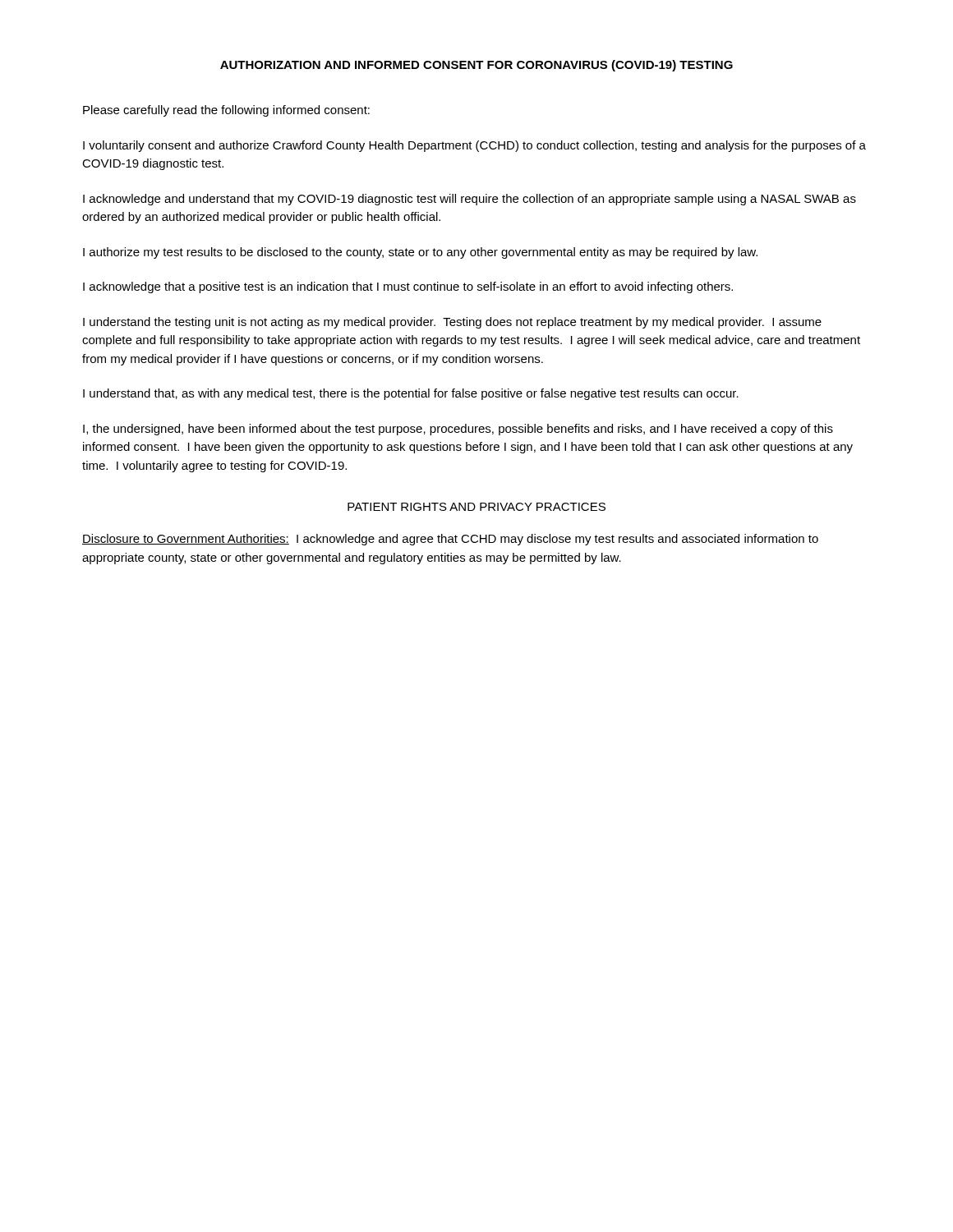Point to the block beginning "I understand the testing unit is"
953x1232 pixels.
(x=471, y=340)
